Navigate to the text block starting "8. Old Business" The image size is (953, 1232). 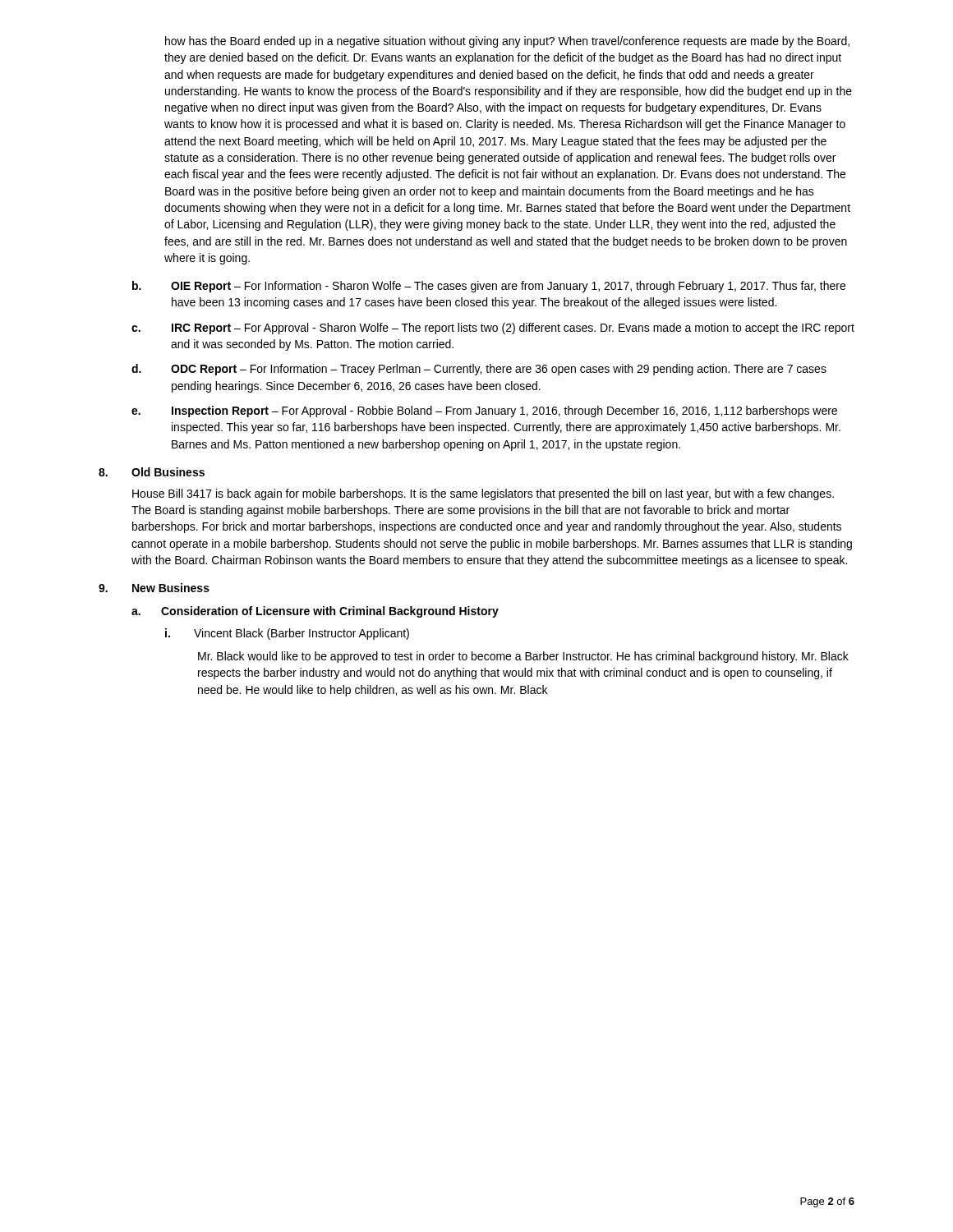[x=152, y=472]
